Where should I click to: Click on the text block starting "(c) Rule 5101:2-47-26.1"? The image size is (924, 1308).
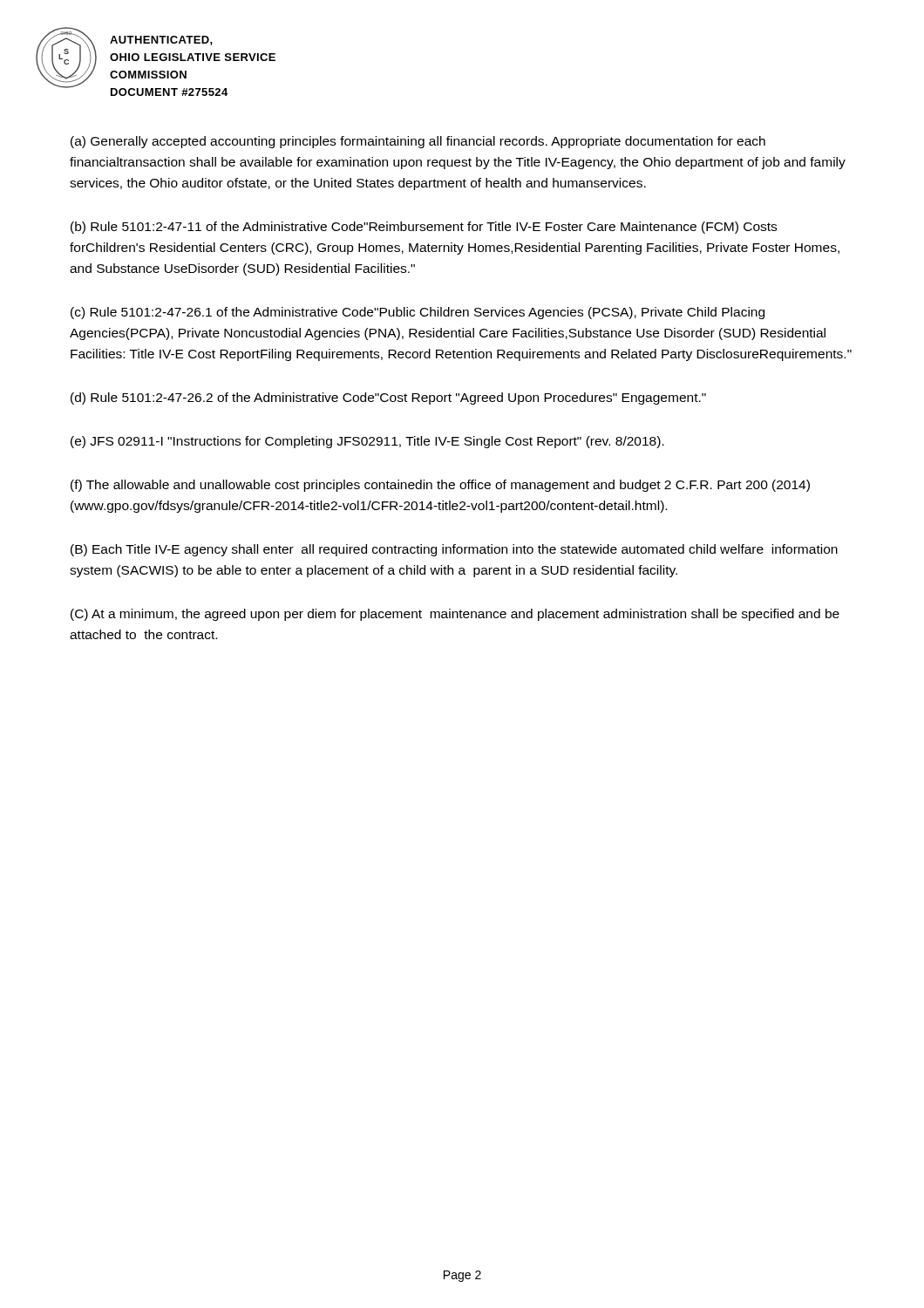click(461, 333)
